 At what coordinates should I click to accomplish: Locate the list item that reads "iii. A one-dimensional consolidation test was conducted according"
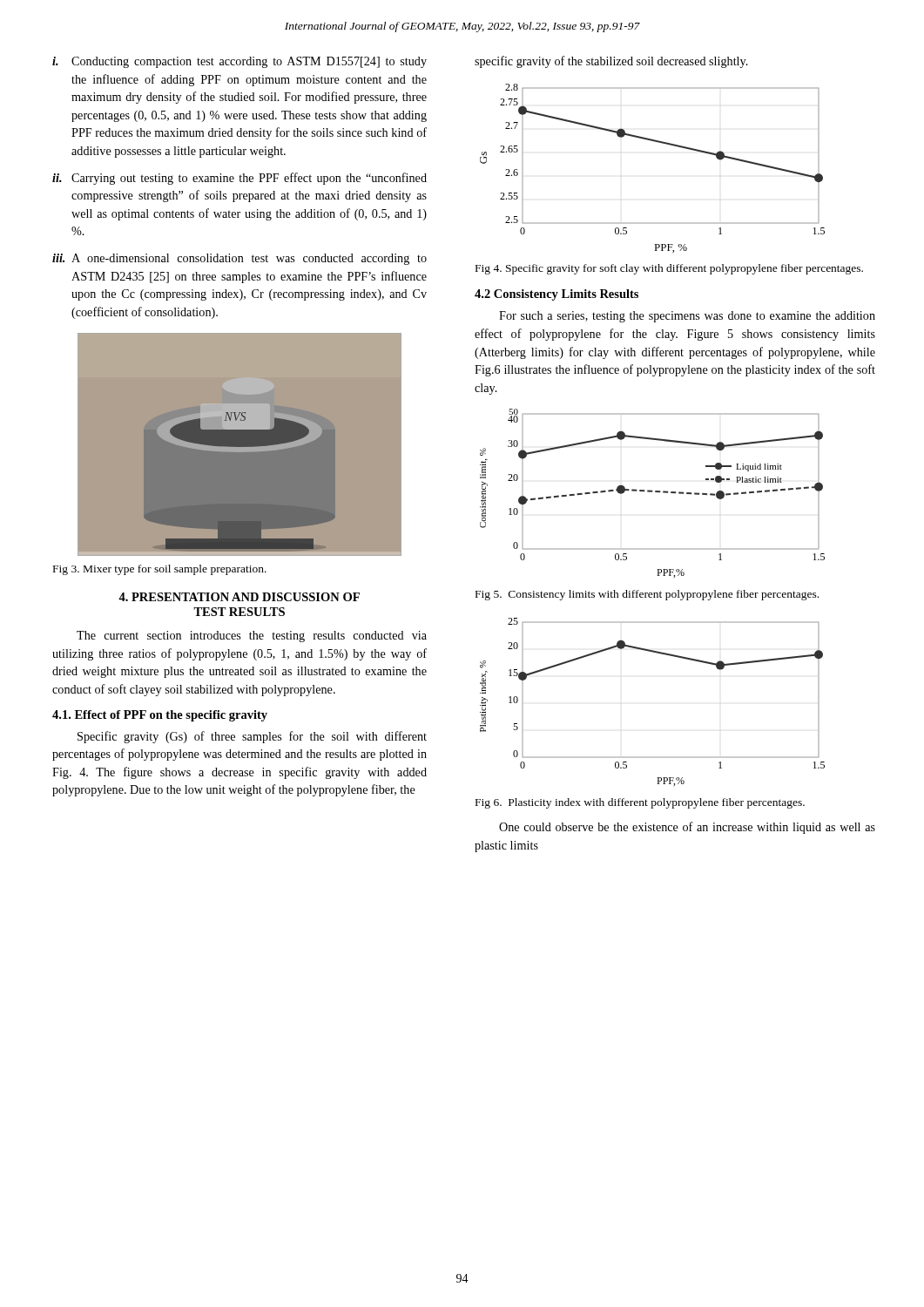(240, 285)
